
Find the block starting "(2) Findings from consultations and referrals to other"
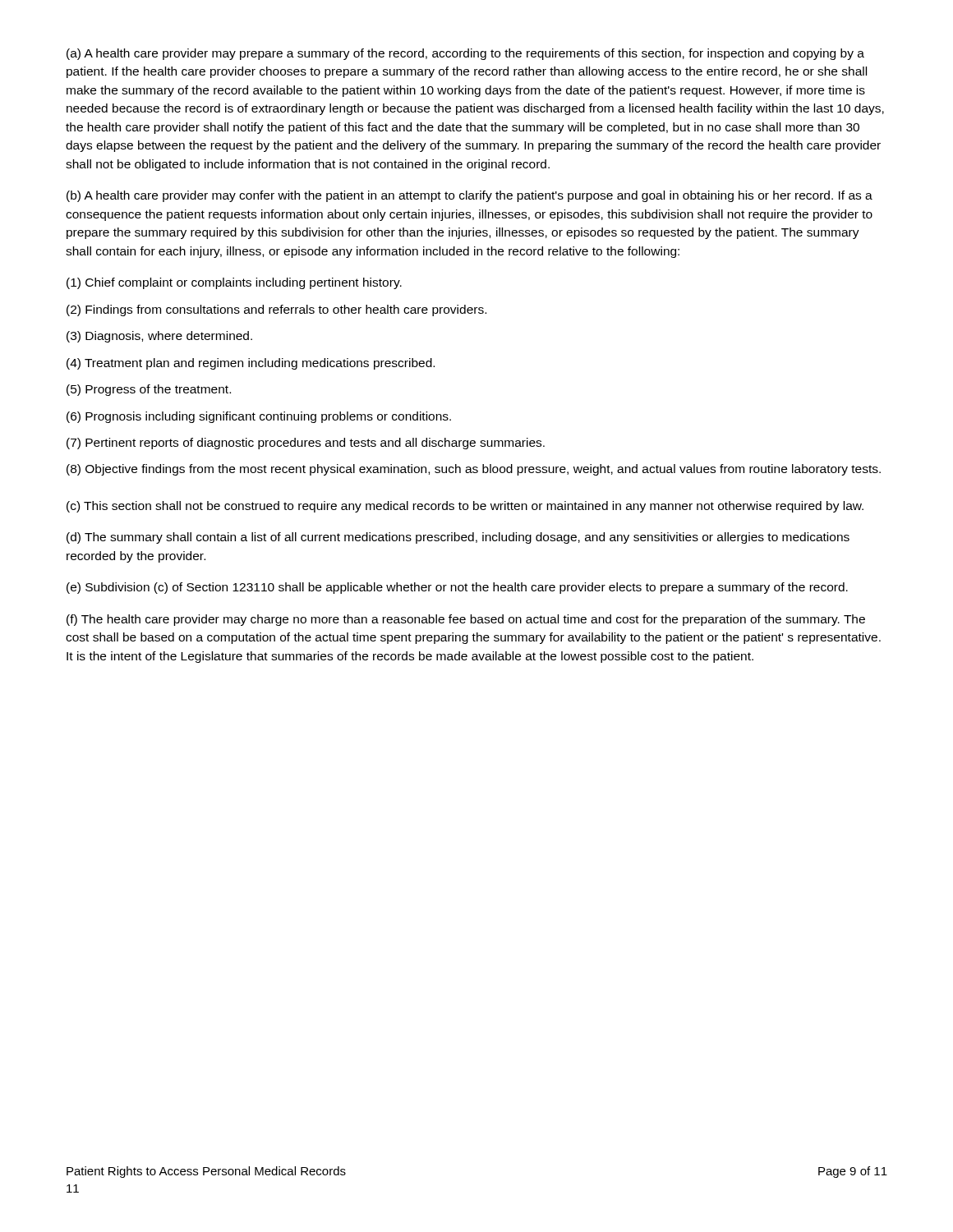click(277, 309)
